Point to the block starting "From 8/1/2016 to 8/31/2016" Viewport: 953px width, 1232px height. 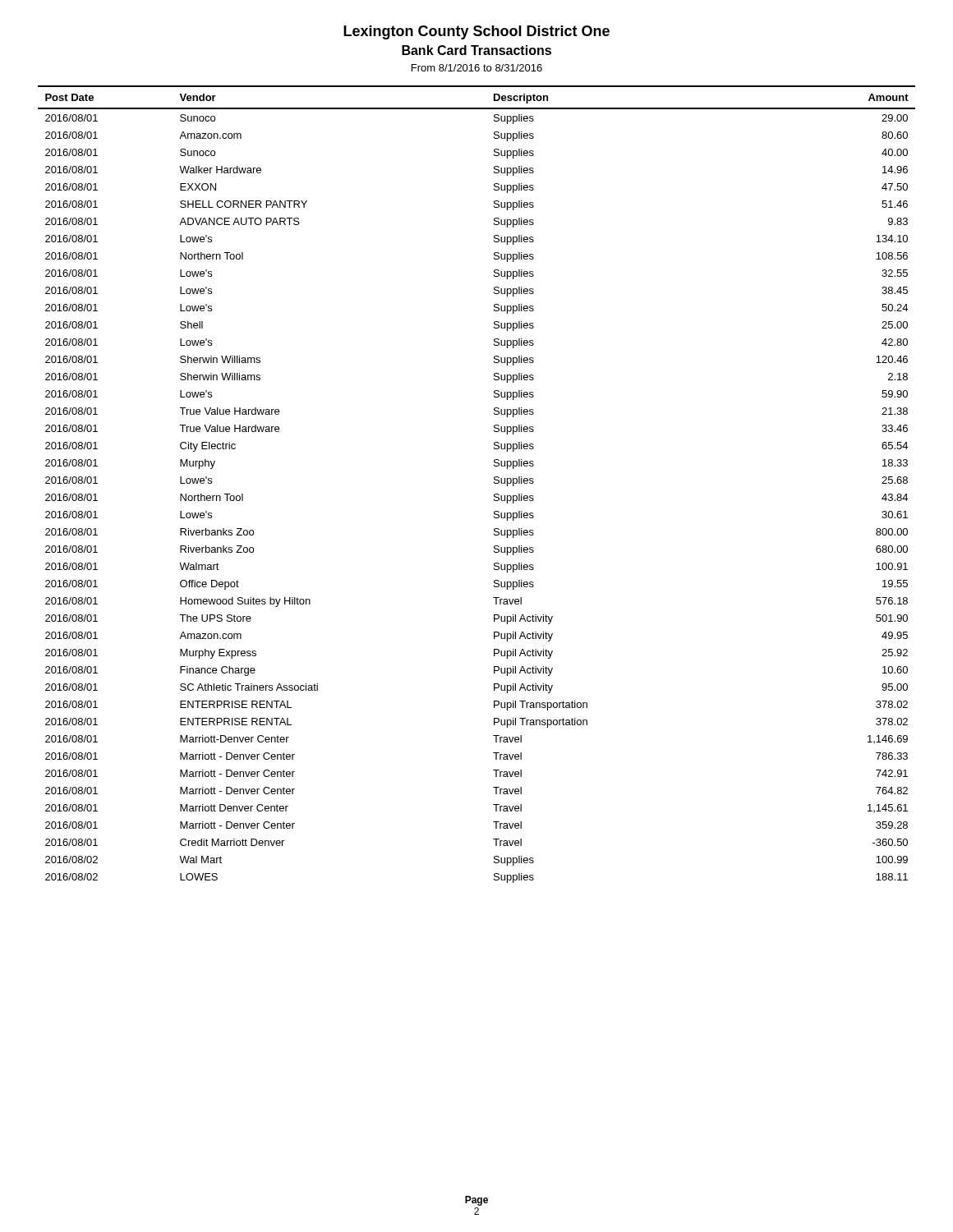pos(476,68)
